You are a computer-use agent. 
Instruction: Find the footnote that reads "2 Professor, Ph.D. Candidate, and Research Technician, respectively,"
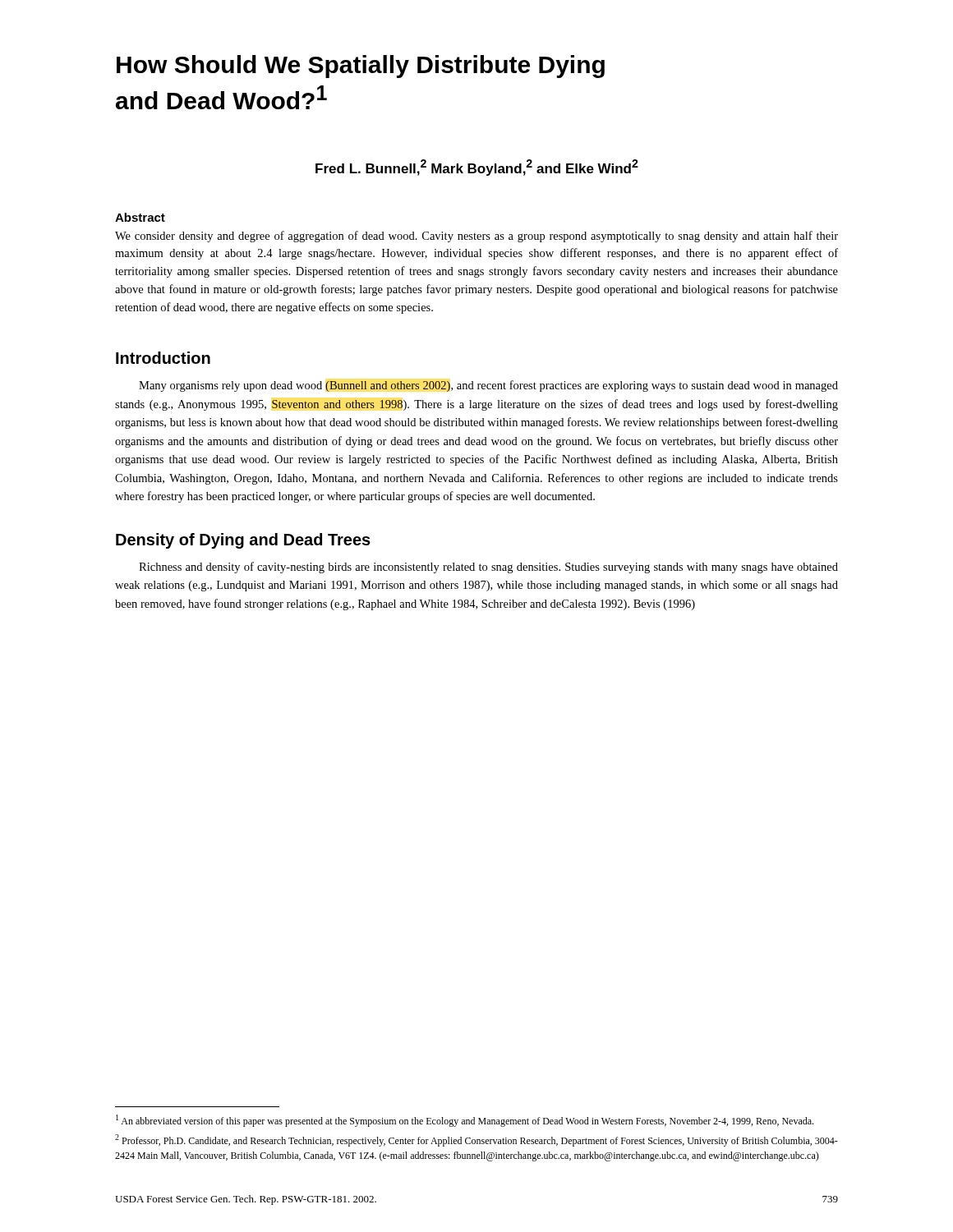click(x=476, y=1147)
